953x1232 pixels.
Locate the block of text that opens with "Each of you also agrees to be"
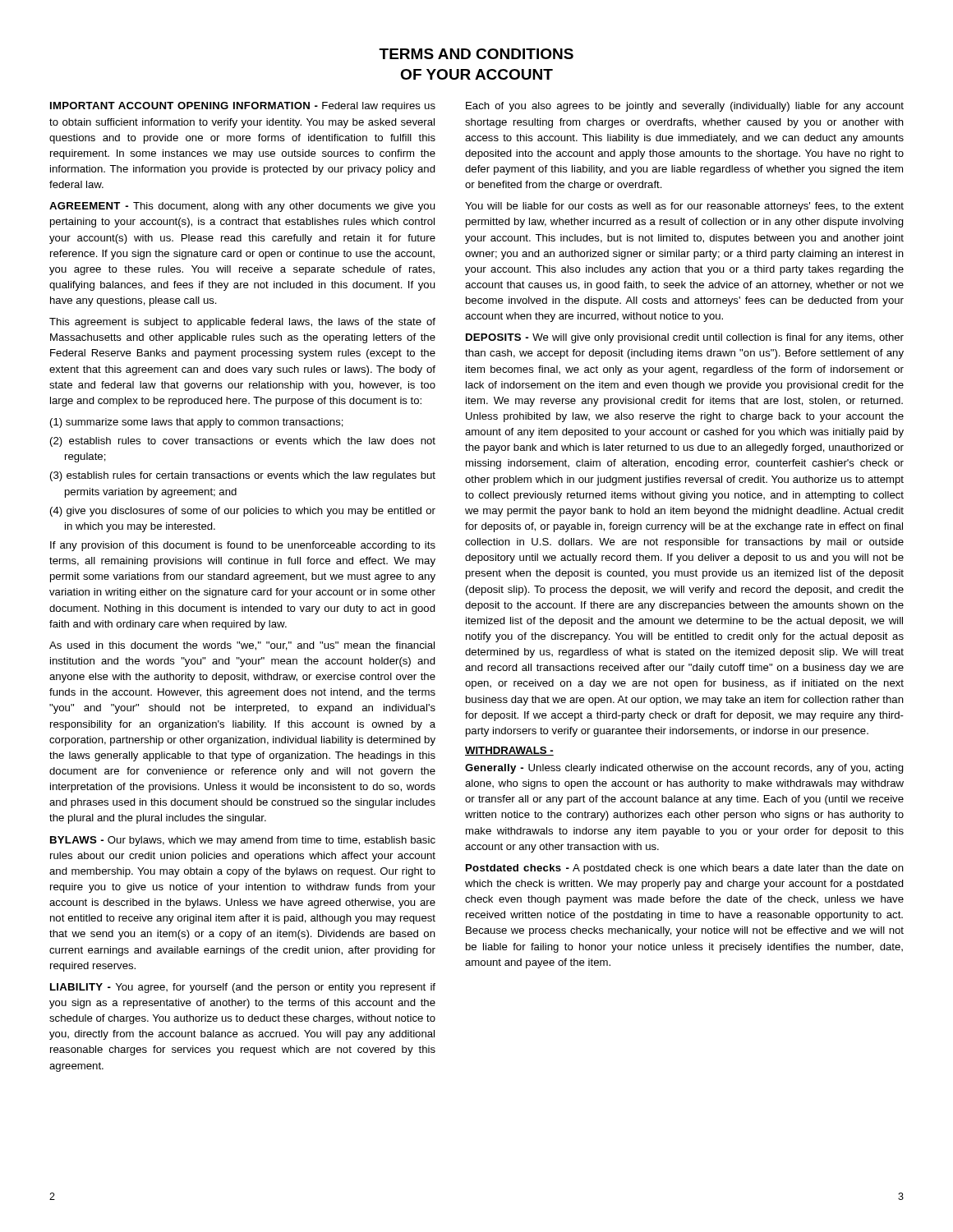coord(684,145)
